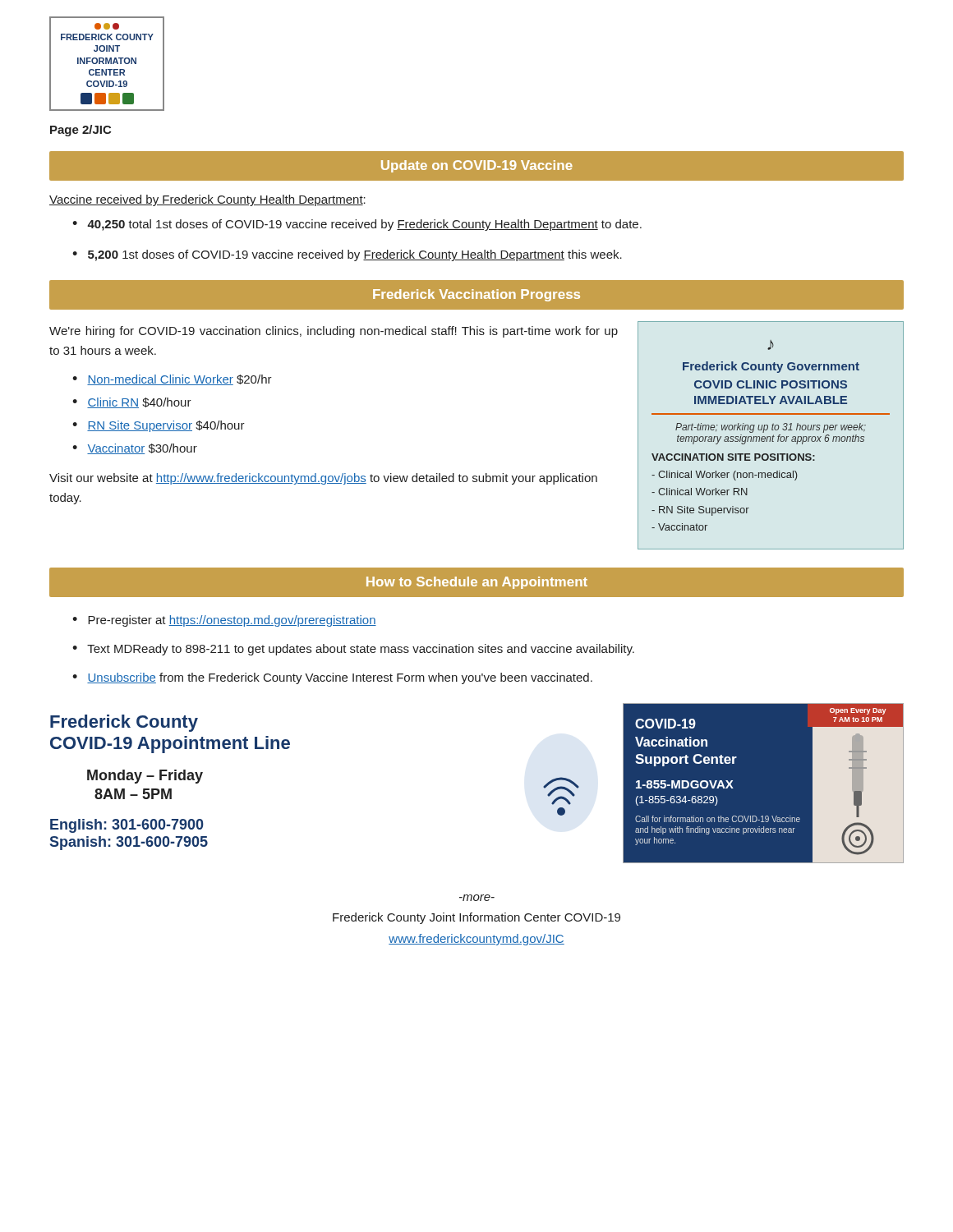The width and height of the screenshot is (953, 1232).
Task: Point to the passage starting "• Clinic RN $40/hour"
Action: coord(132,402)
